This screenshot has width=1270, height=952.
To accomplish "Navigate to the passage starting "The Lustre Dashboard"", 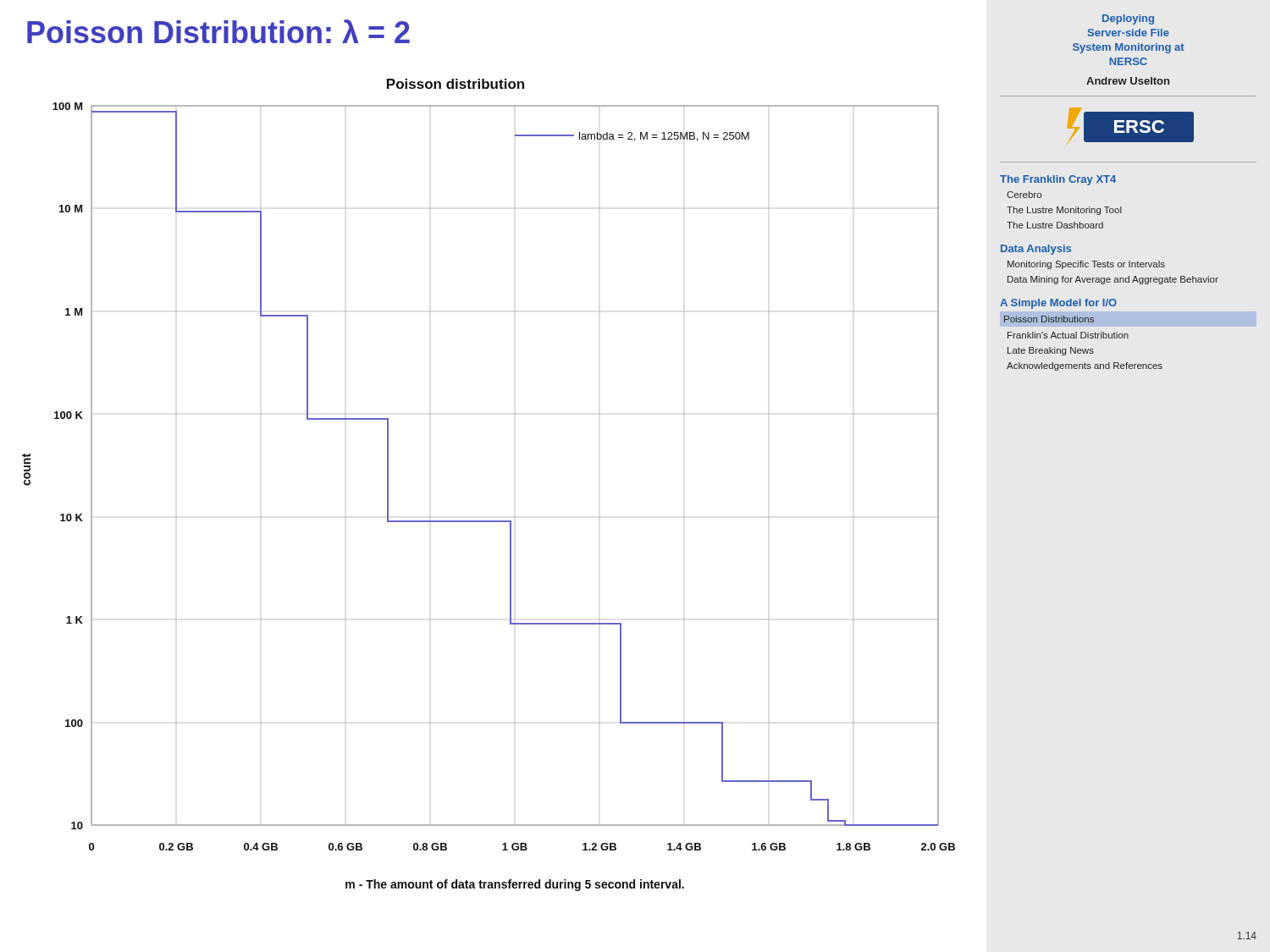I will pyautogui.click(x=1055, y=225).
